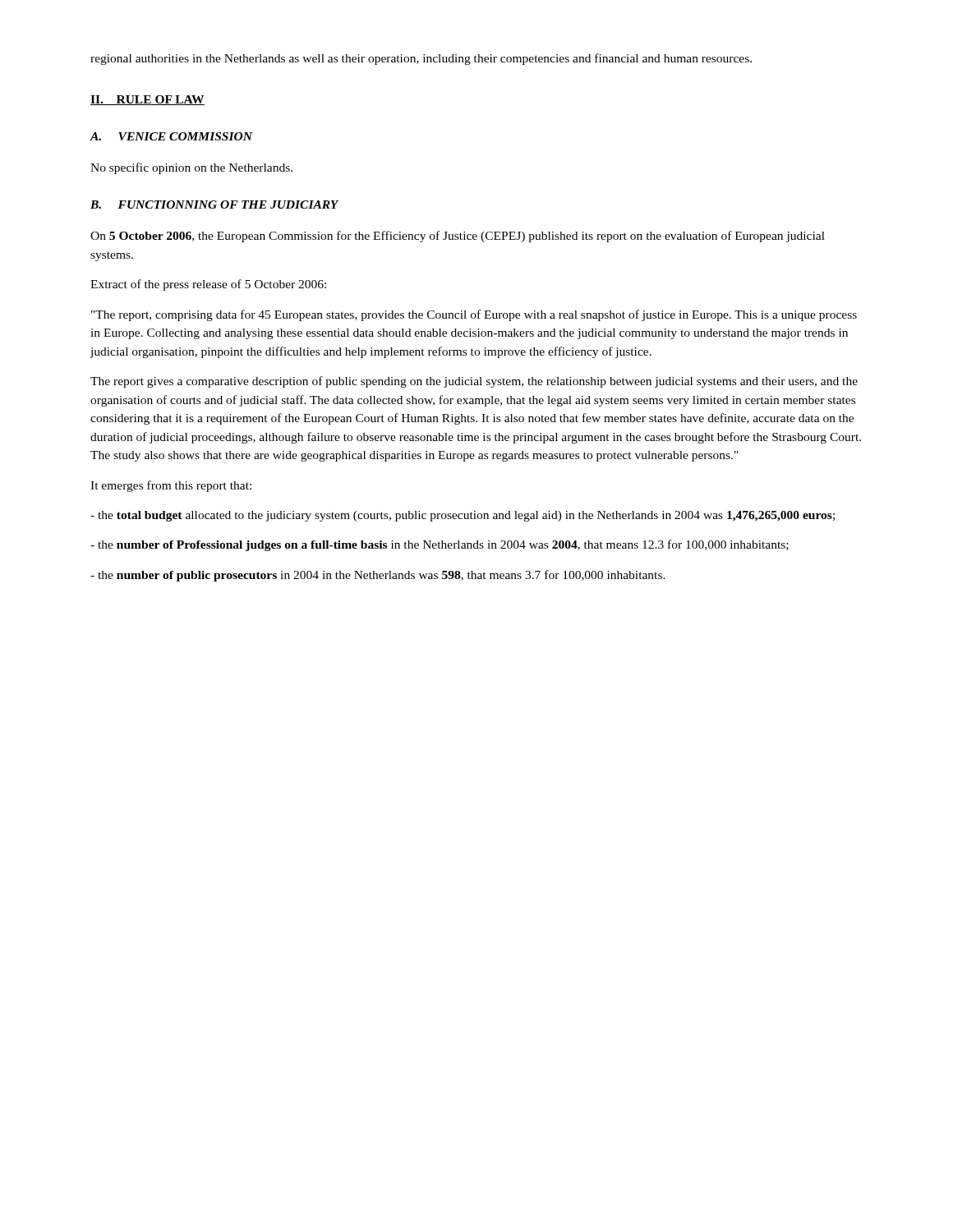Click on the element starting "II. RULE OF LAW"
The width and height of the screenshot is (953, 1232).
[147, 99]
